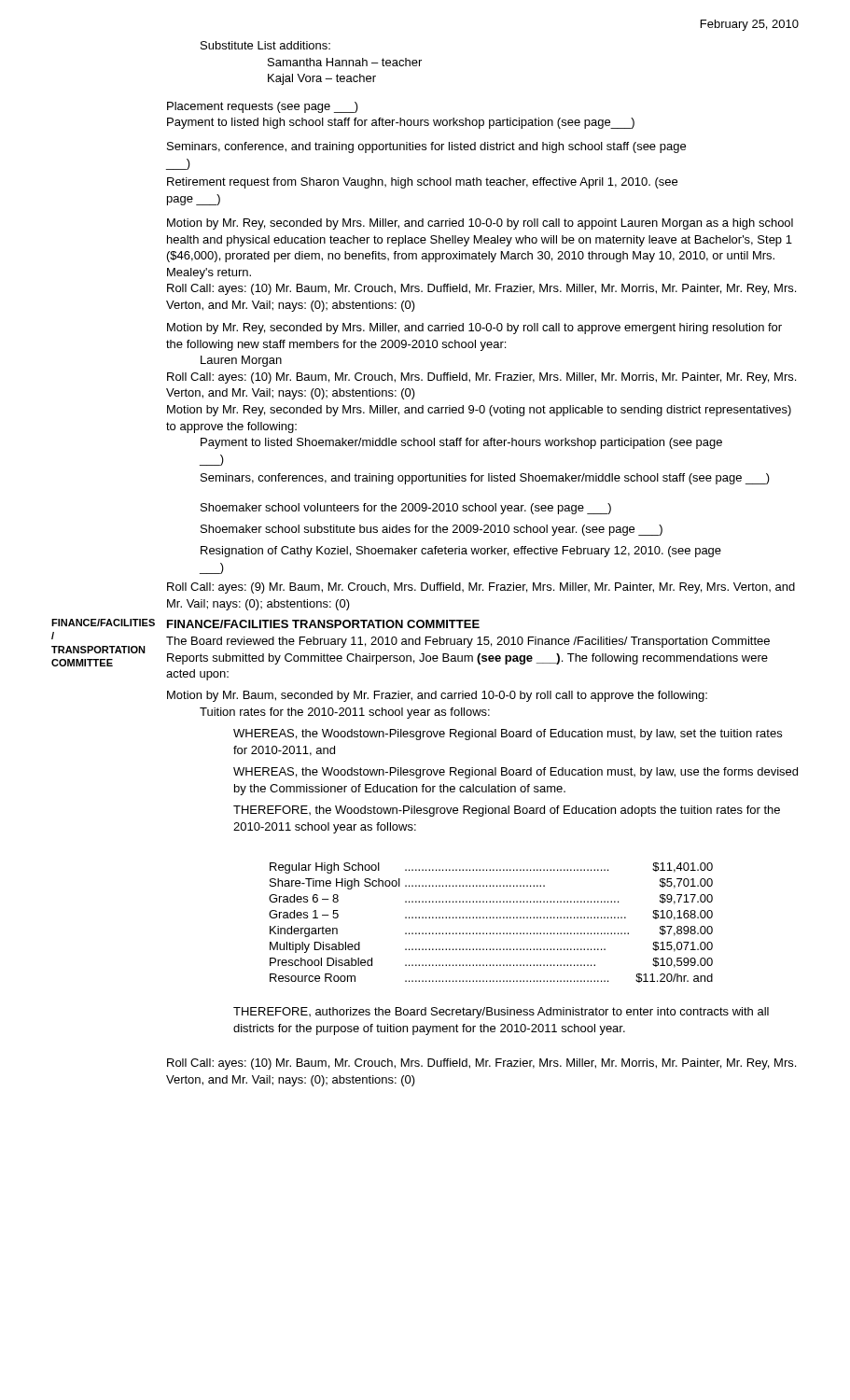The image size is (850, 1400).
Task: Find the block on this page that starts "Seminars, conferences, and training"
Action: point(499,478)
